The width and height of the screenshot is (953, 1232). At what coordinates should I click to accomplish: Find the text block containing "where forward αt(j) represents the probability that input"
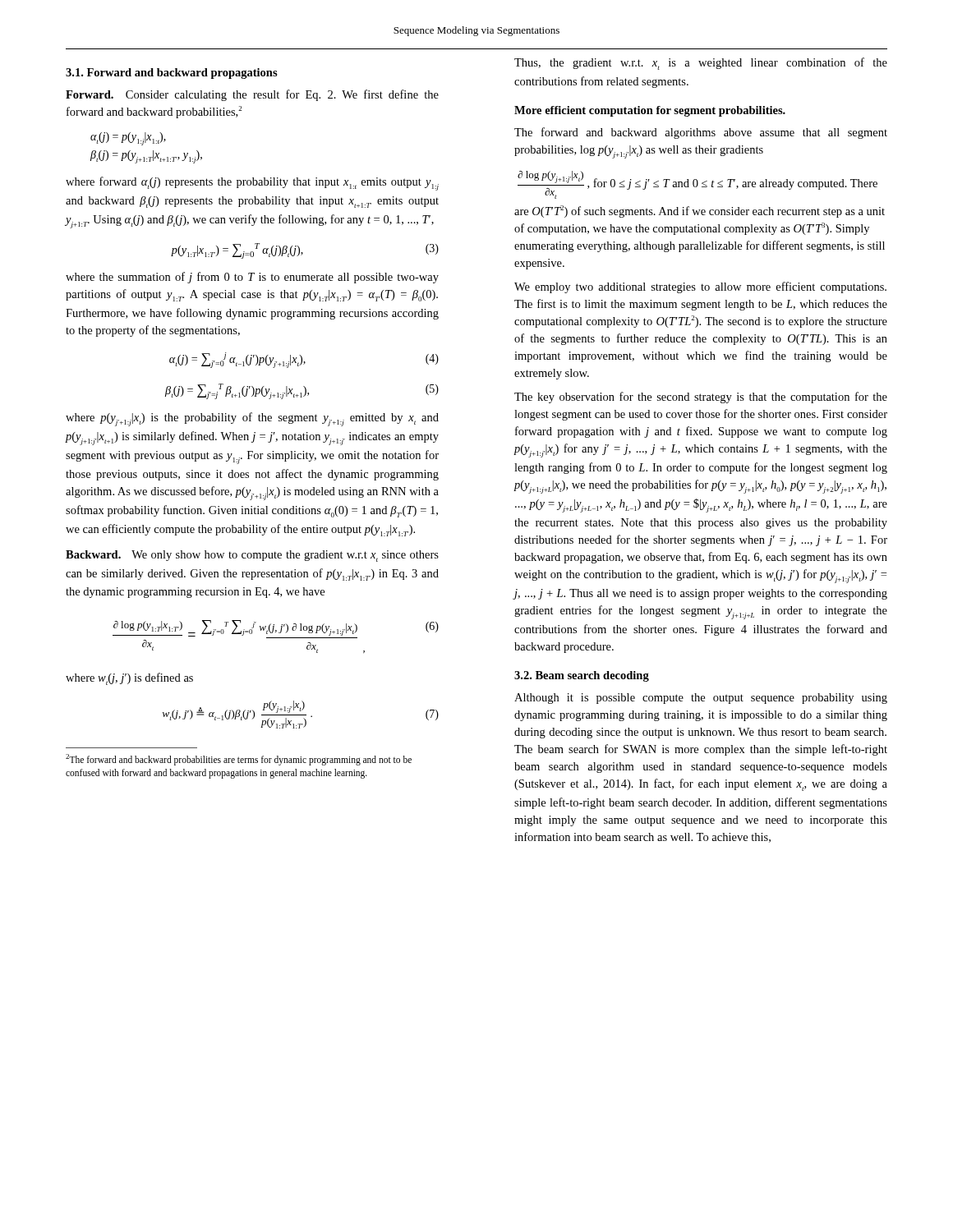point(252,201)
